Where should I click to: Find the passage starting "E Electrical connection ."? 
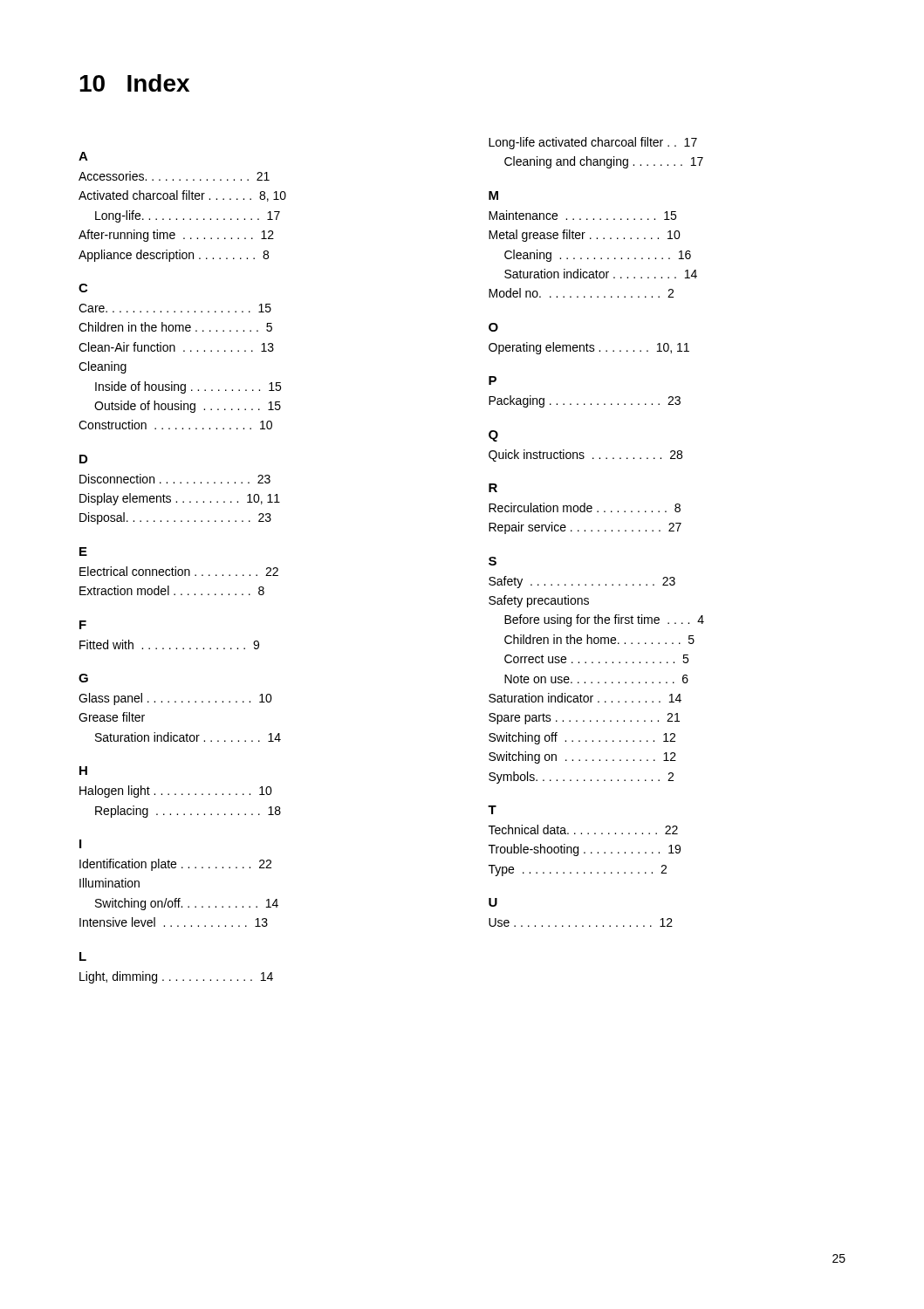[257, 572]
